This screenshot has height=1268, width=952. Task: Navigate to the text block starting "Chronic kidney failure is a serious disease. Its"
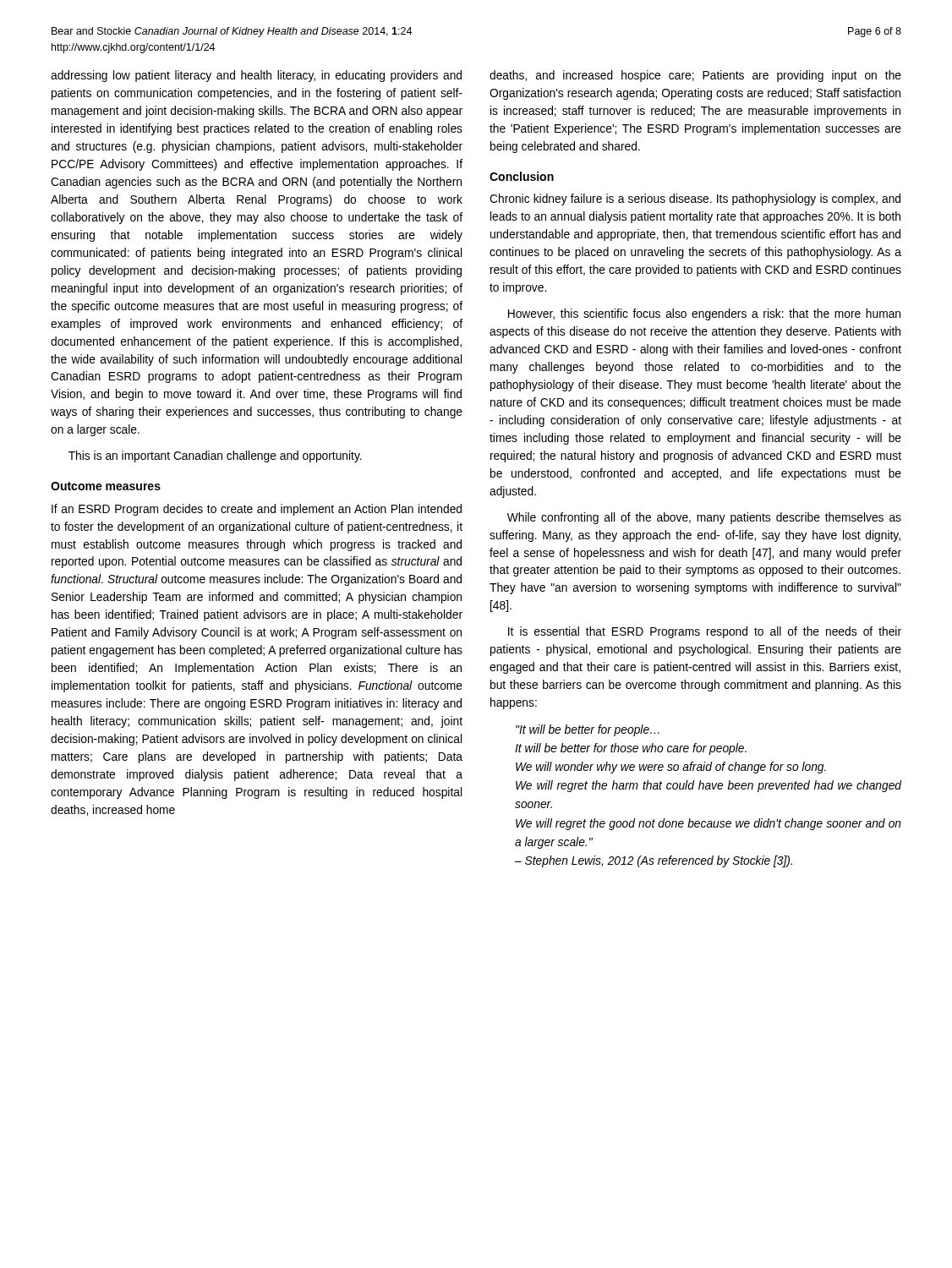click(695, 452)
